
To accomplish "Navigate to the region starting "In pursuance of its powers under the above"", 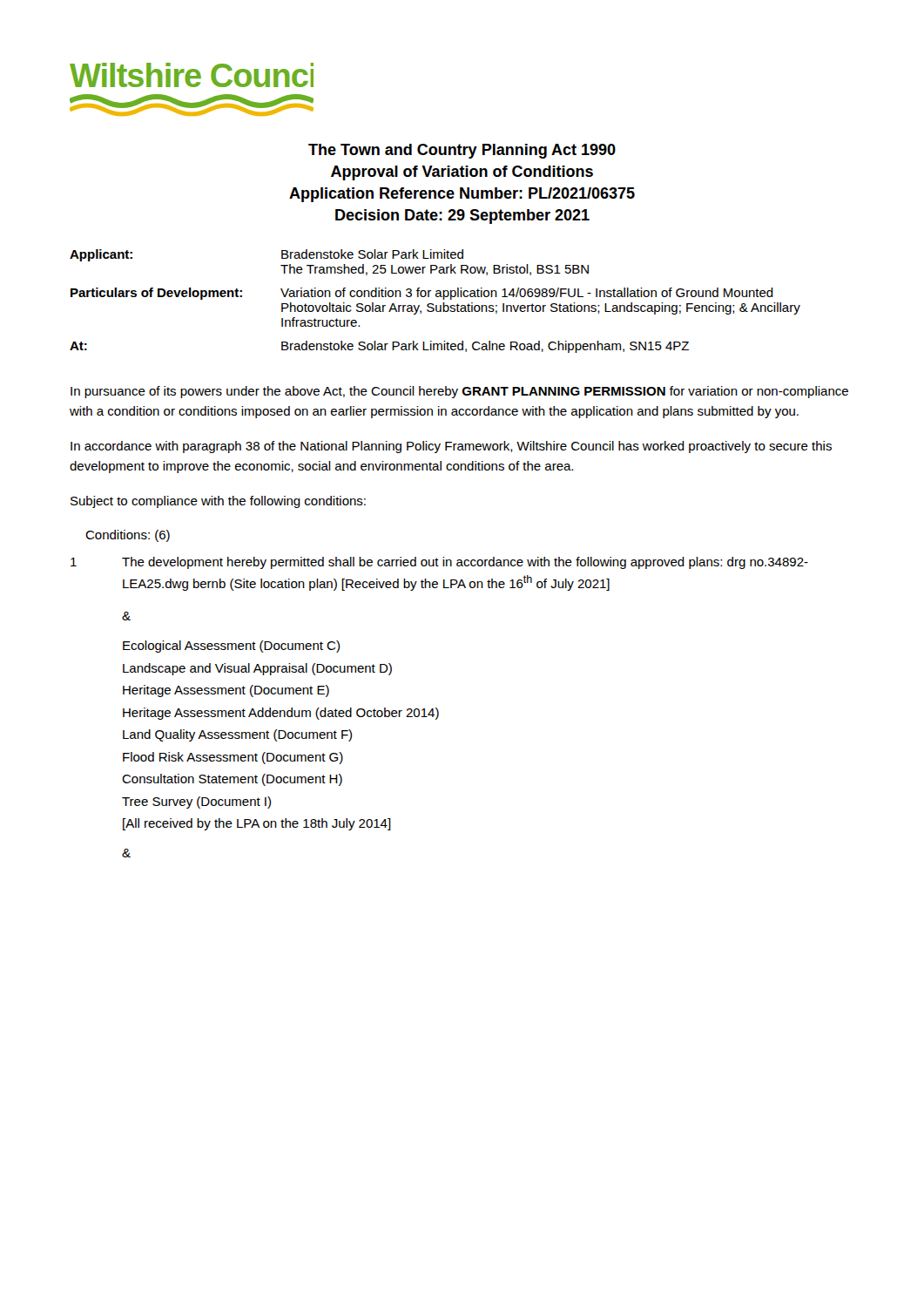I will coord(459,401).
